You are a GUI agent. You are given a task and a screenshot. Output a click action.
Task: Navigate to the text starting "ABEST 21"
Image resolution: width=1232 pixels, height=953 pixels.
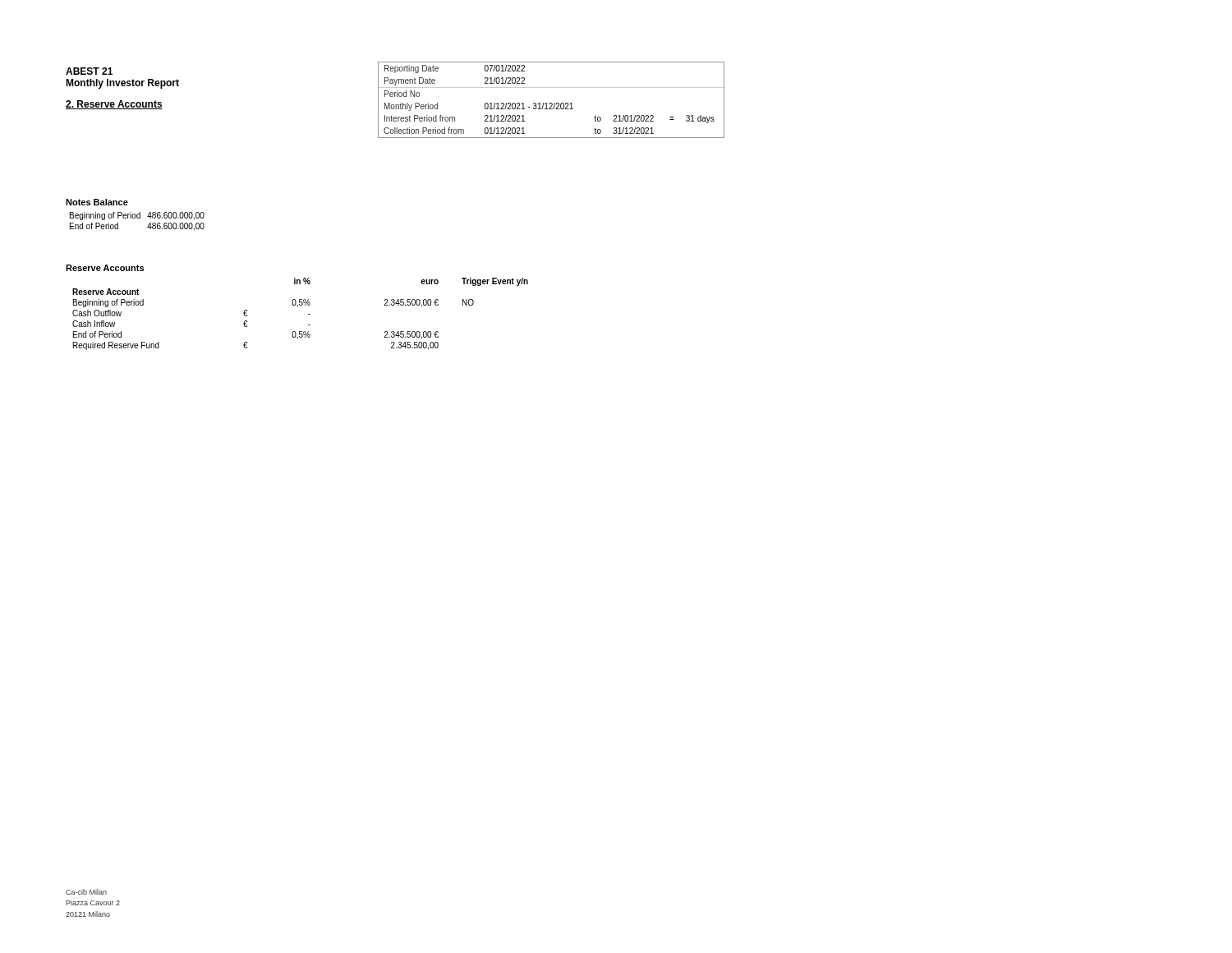click(x=89, y=71)
